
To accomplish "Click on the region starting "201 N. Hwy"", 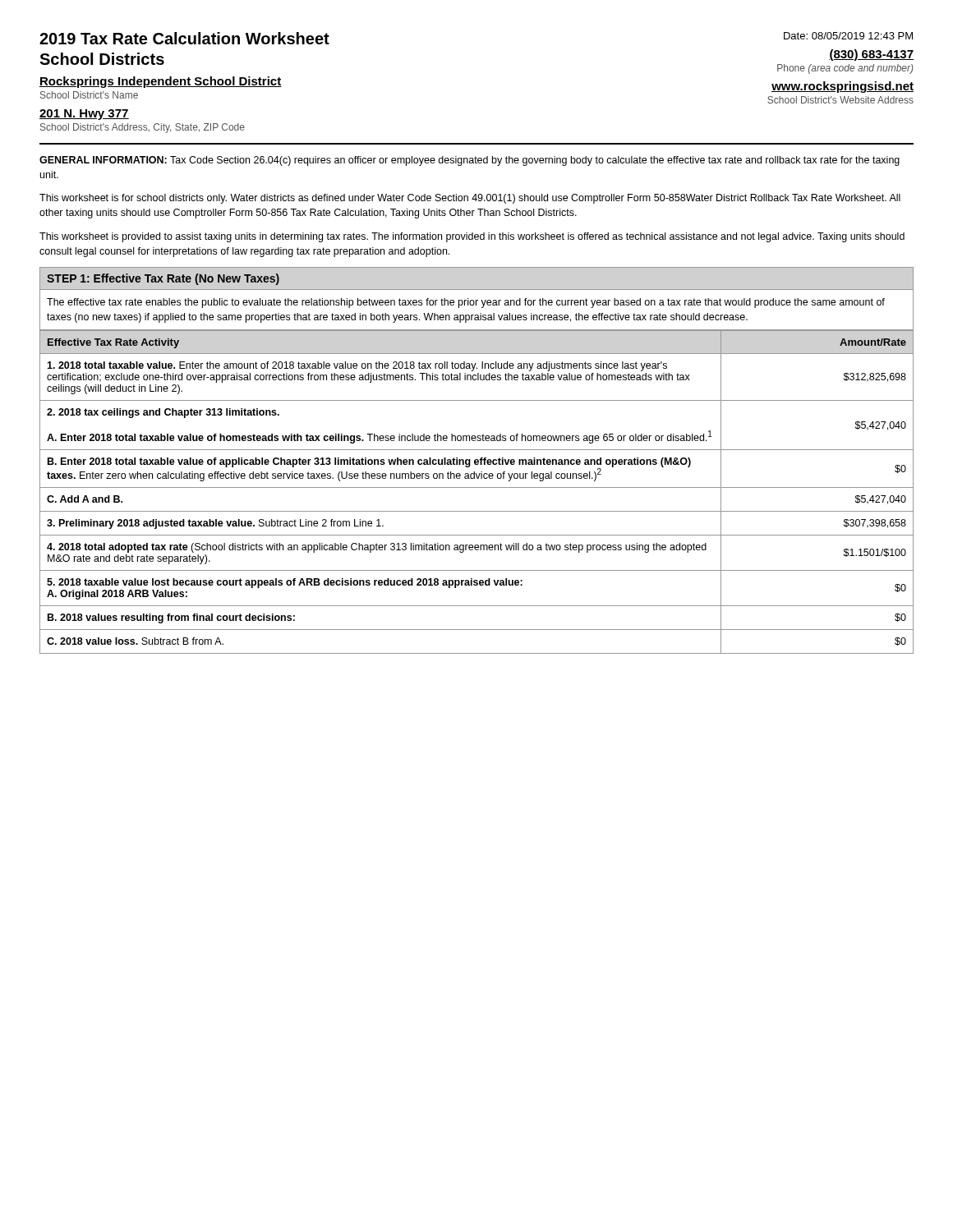I will (84, 115).
